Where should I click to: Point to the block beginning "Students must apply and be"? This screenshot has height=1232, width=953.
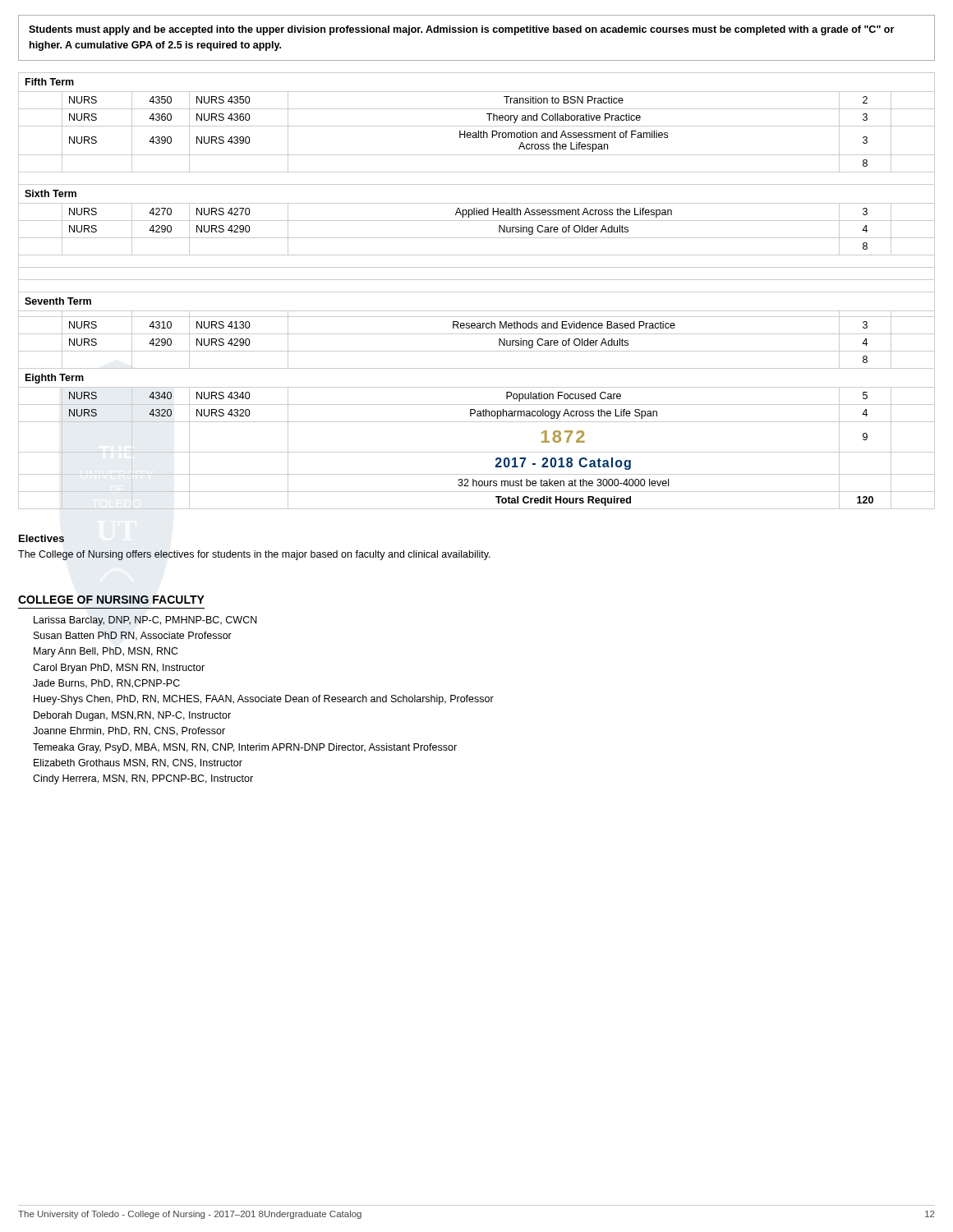click(x=461, y=37)
